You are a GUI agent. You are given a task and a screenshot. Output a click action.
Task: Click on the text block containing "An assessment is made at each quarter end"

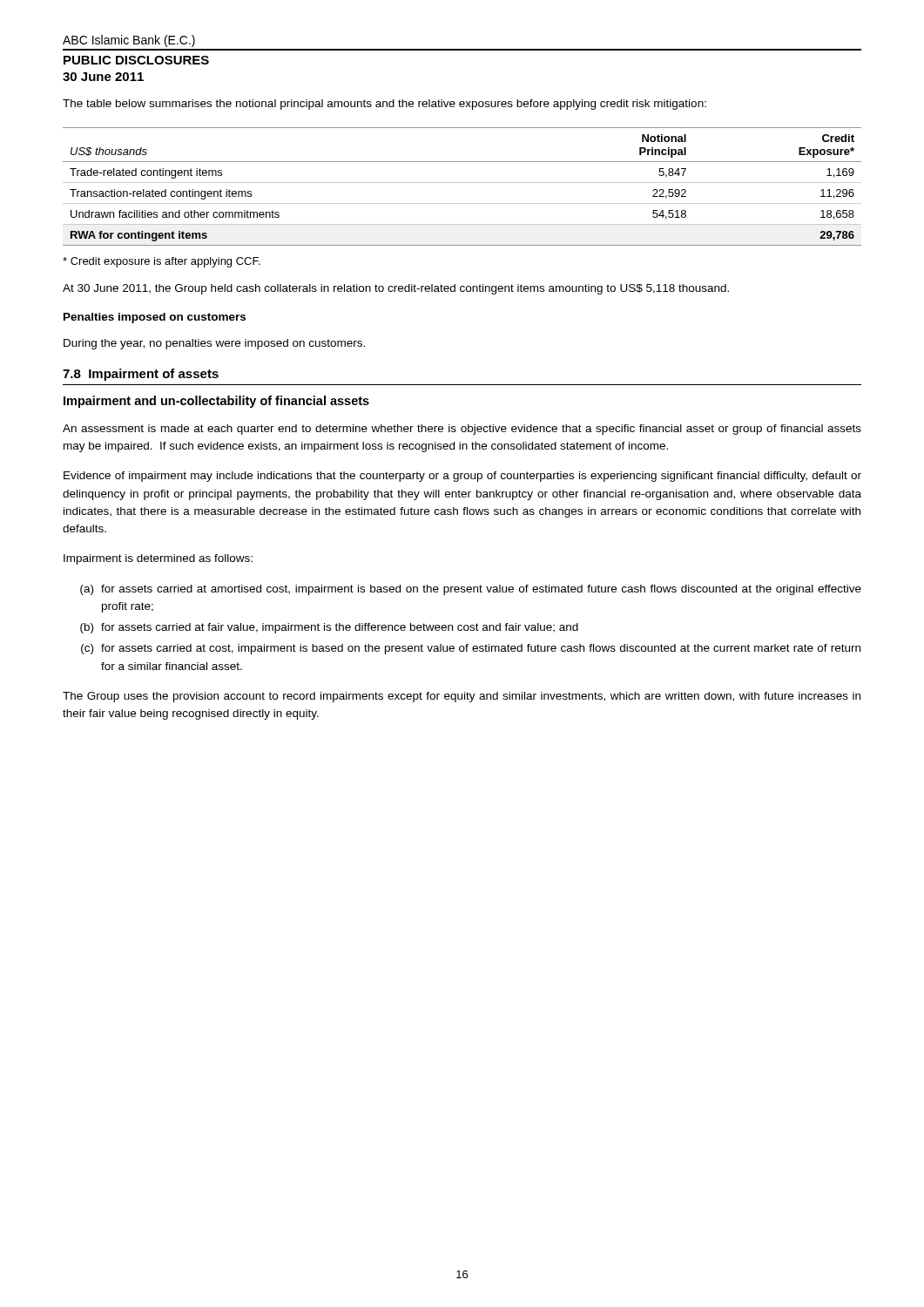462,438
